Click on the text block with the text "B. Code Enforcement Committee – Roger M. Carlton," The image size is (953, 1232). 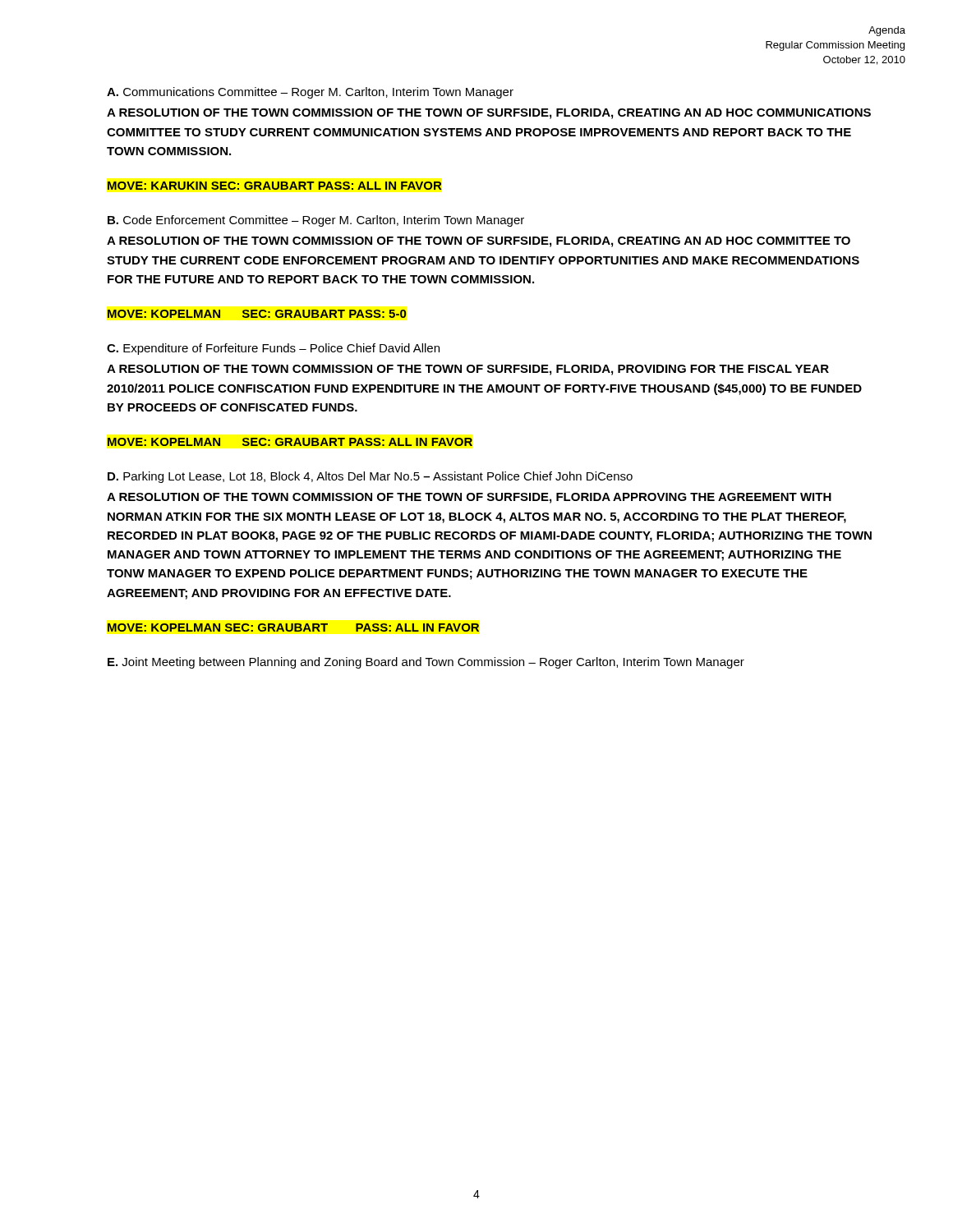[493, 249]
